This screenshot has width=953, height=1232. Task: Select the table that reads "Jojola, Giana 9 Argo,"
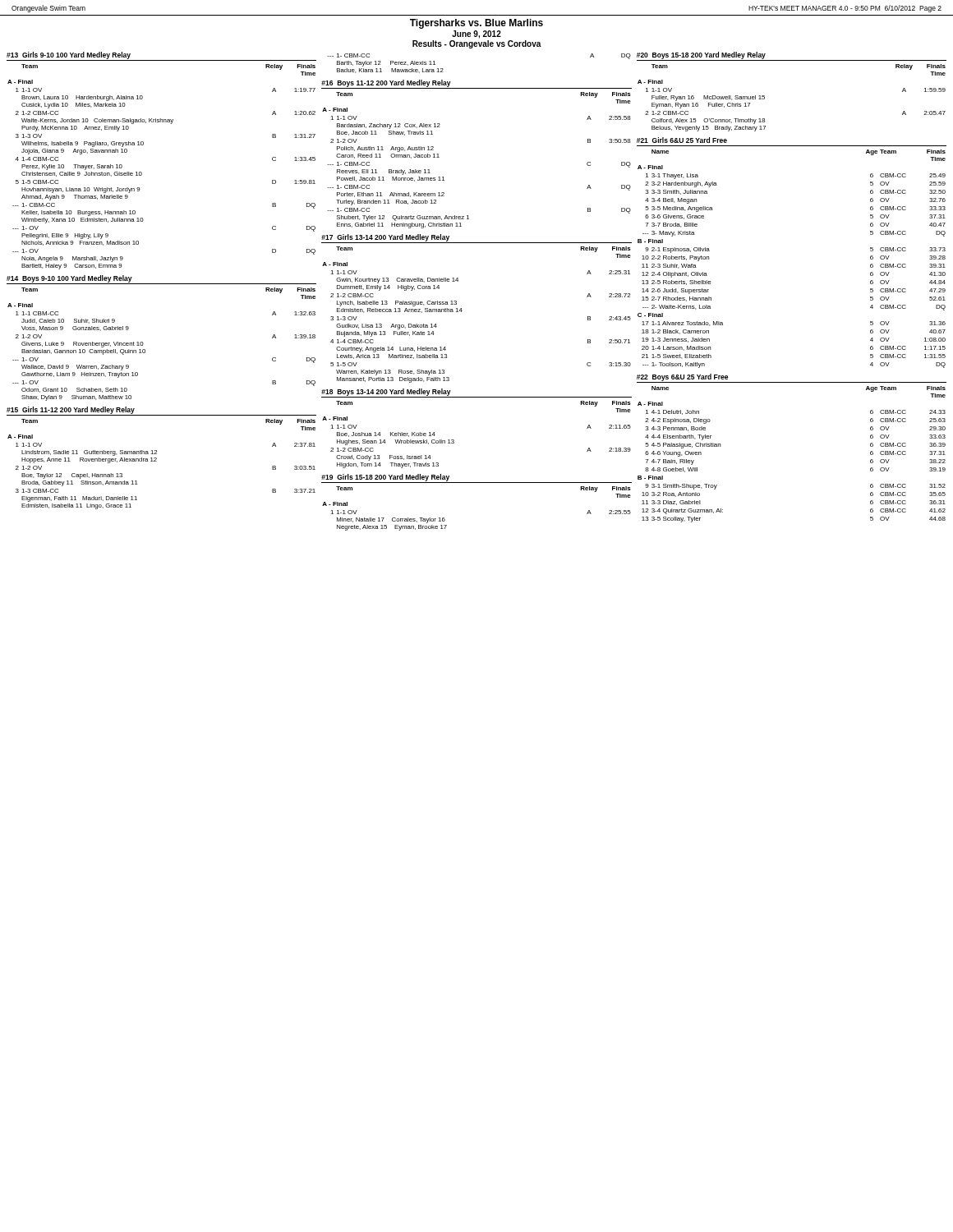point(162,160)
